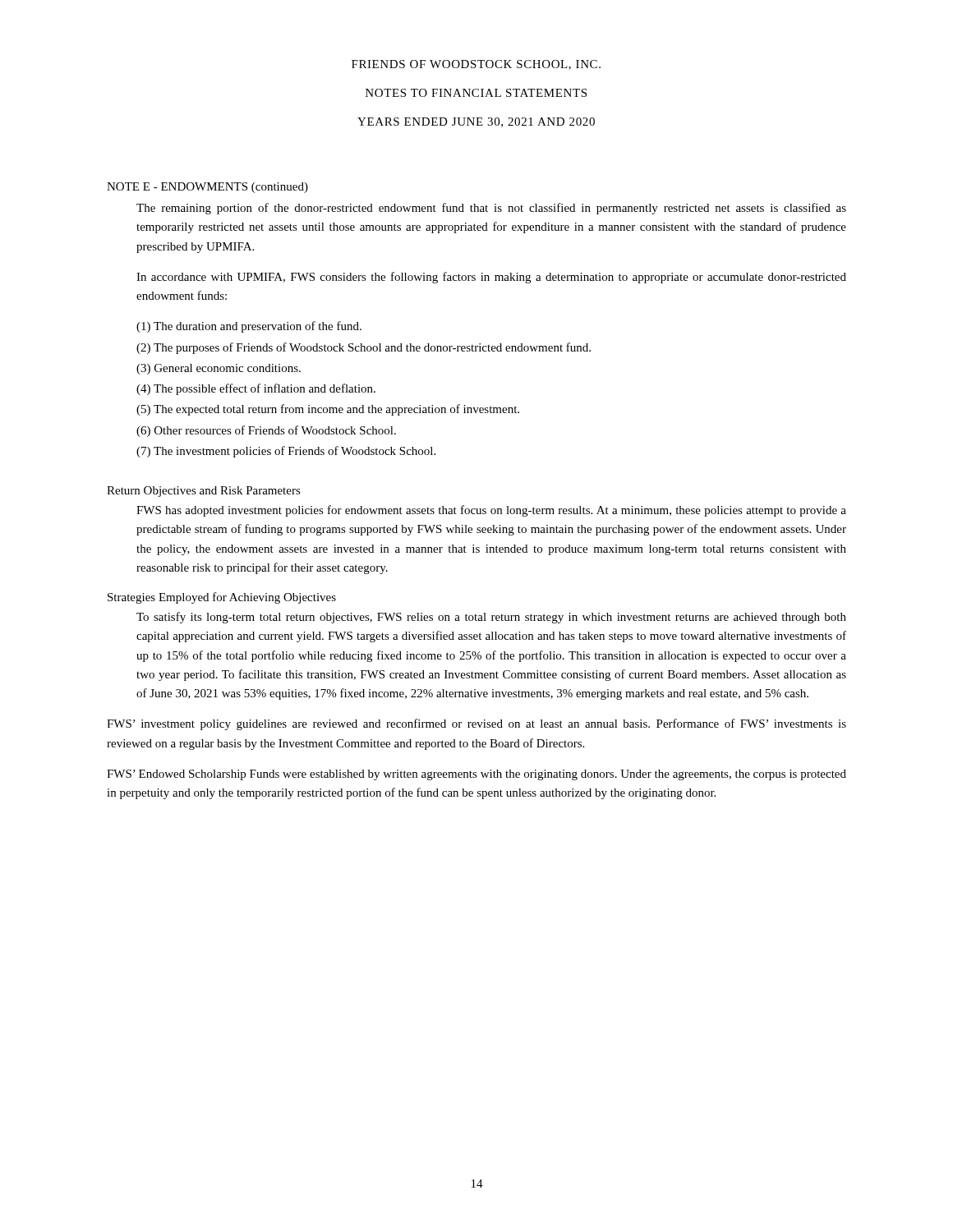Locate the list item that says "(6) Other resources of Friends"
This screenshot has width=953, height=1232.
point(267,430)
